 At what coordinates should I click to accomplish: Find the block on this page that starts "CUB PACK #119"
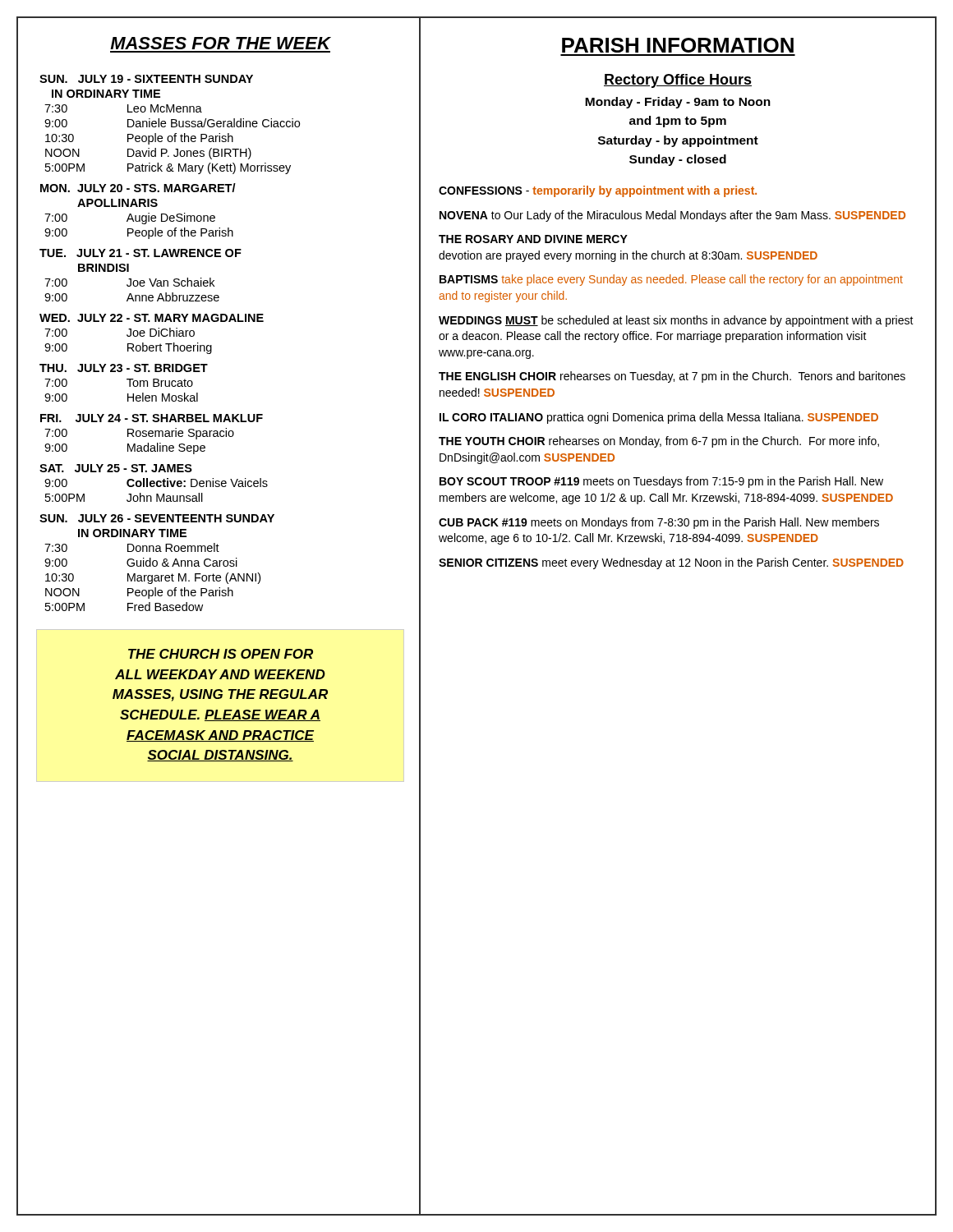click(x=659, y=530)
